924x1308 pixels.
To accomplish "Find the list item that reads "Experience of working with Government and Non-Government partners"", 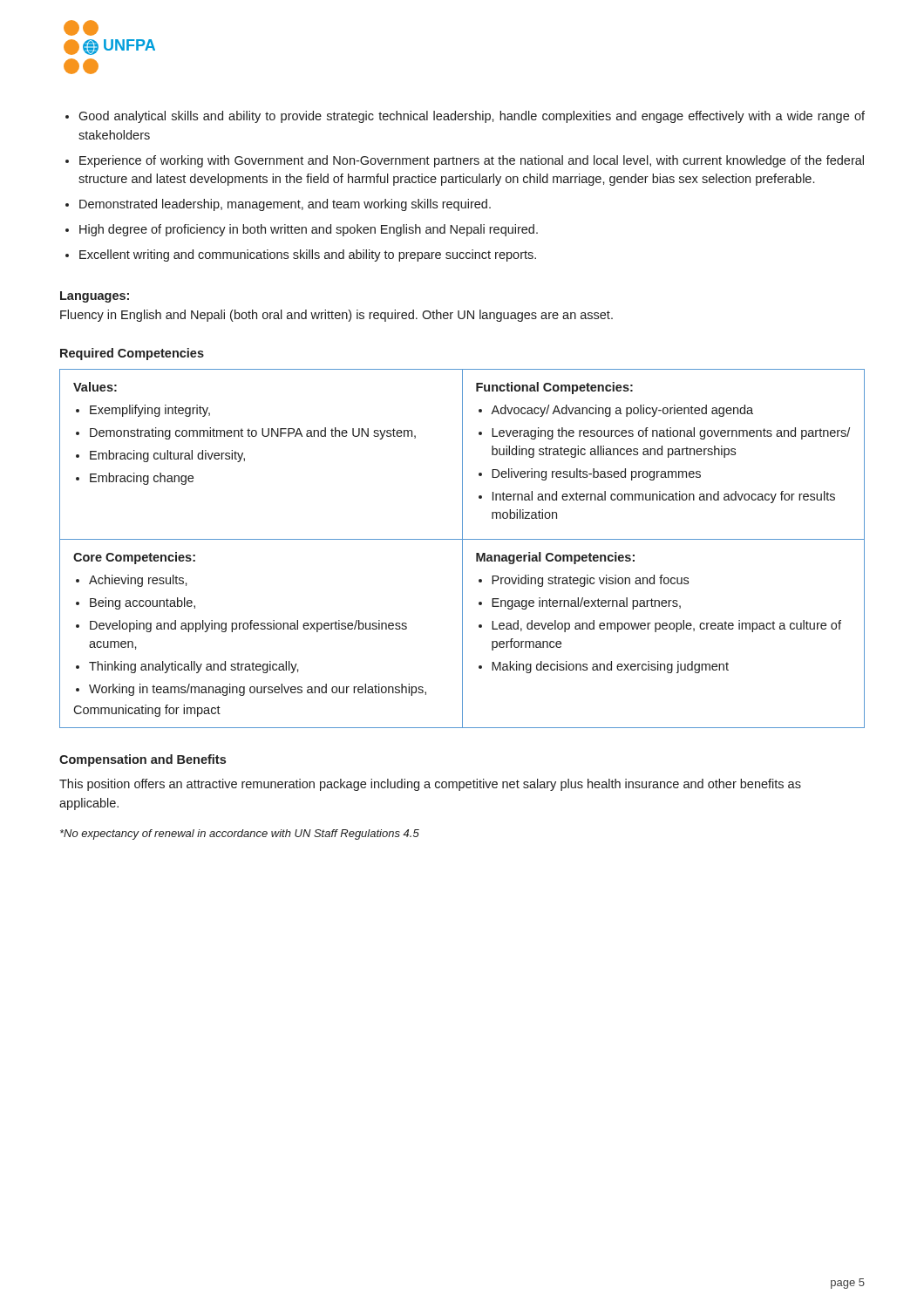I will tap(472, 170).
